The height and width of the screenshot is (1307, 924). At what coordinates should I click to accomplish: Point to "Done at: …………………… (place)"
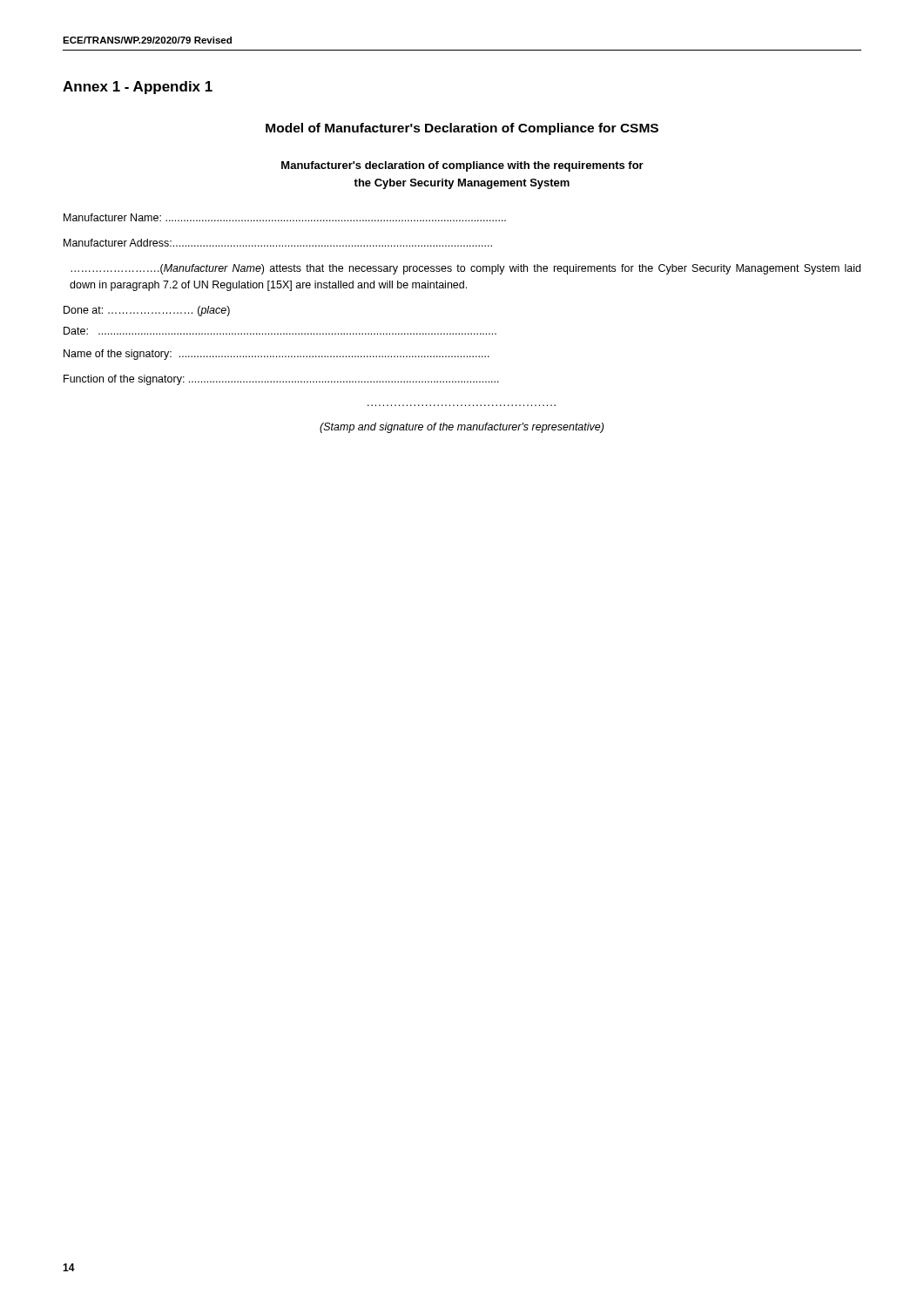tap(147, 310)
